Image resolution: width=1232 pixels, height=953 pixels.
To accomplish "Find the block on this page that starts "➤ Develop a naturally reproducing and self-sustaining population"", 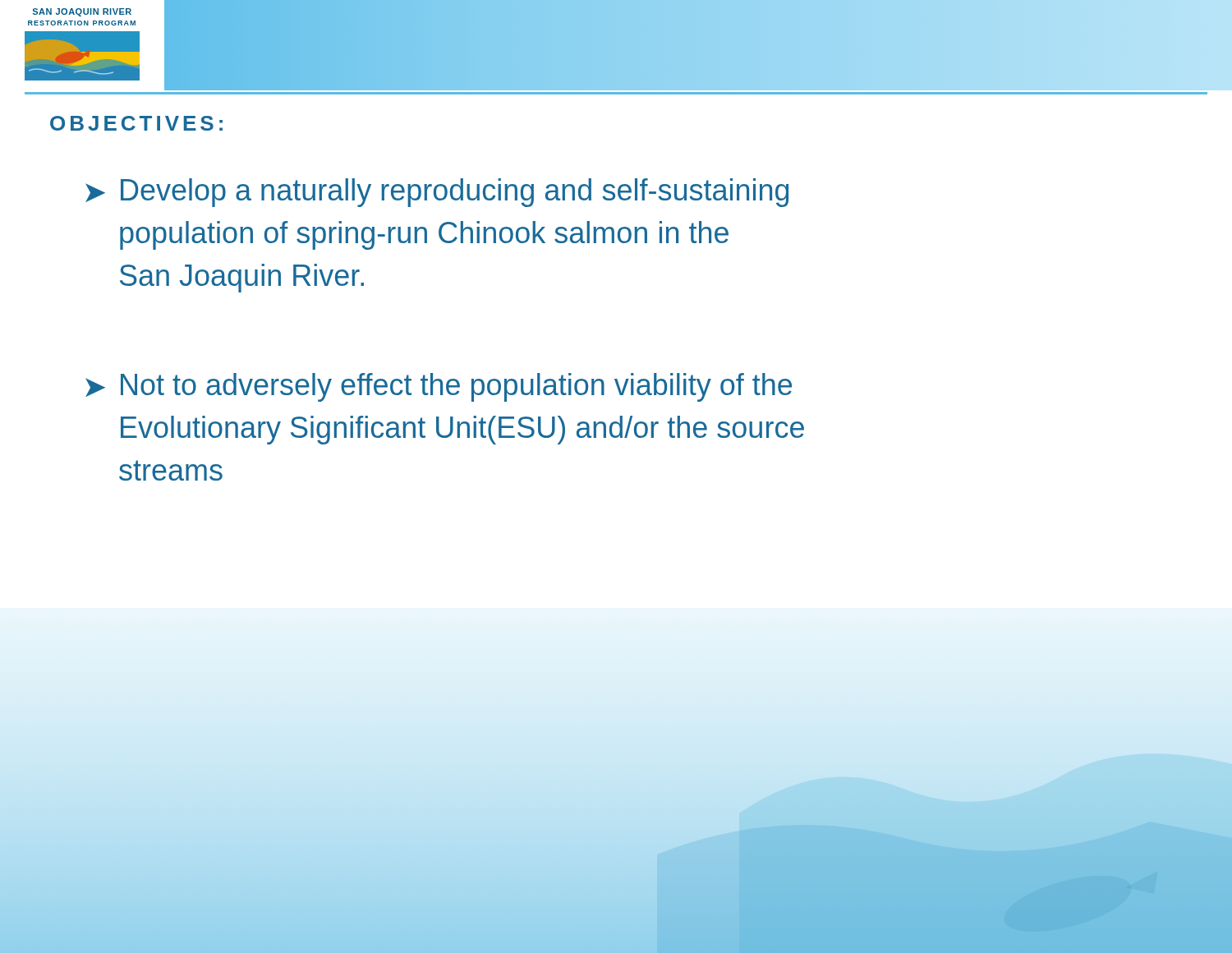I will 632,234.
